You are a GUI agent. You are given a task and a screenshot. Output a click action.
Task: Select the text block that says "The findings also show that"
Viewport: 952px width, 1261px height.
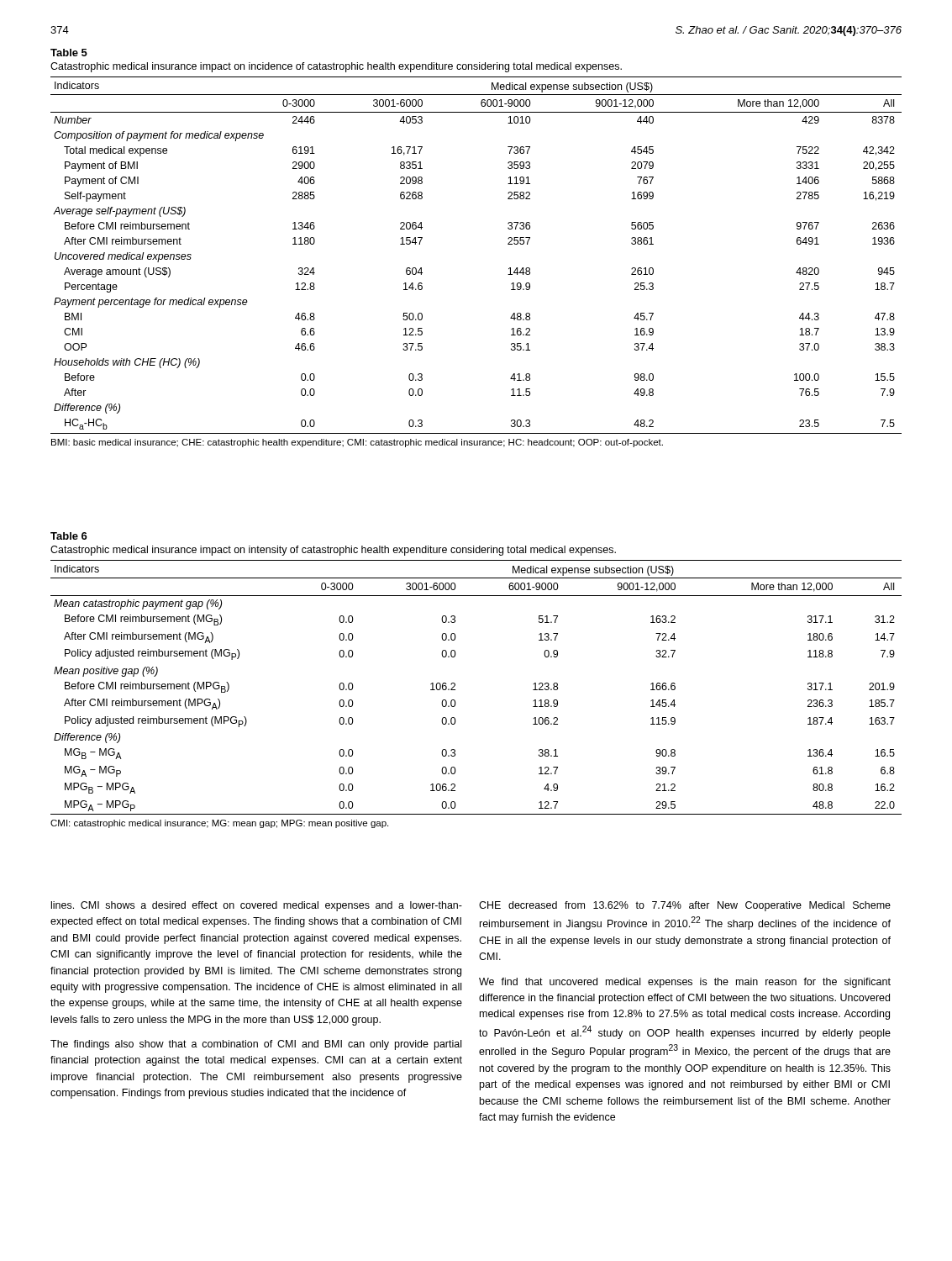(256, 1069)
